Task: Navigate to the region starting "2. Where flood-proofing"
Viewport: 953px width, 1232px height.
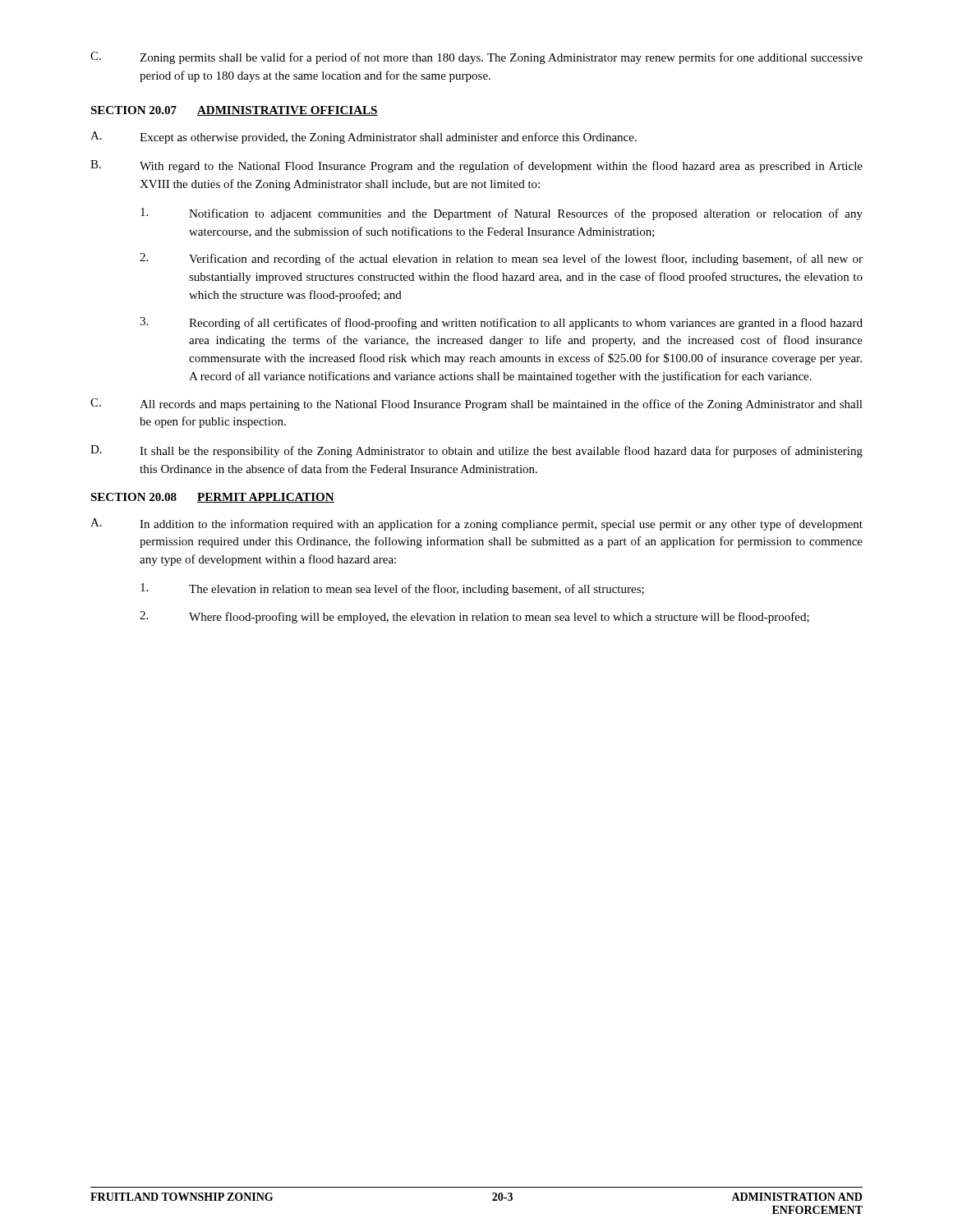Action: [501, 617]
